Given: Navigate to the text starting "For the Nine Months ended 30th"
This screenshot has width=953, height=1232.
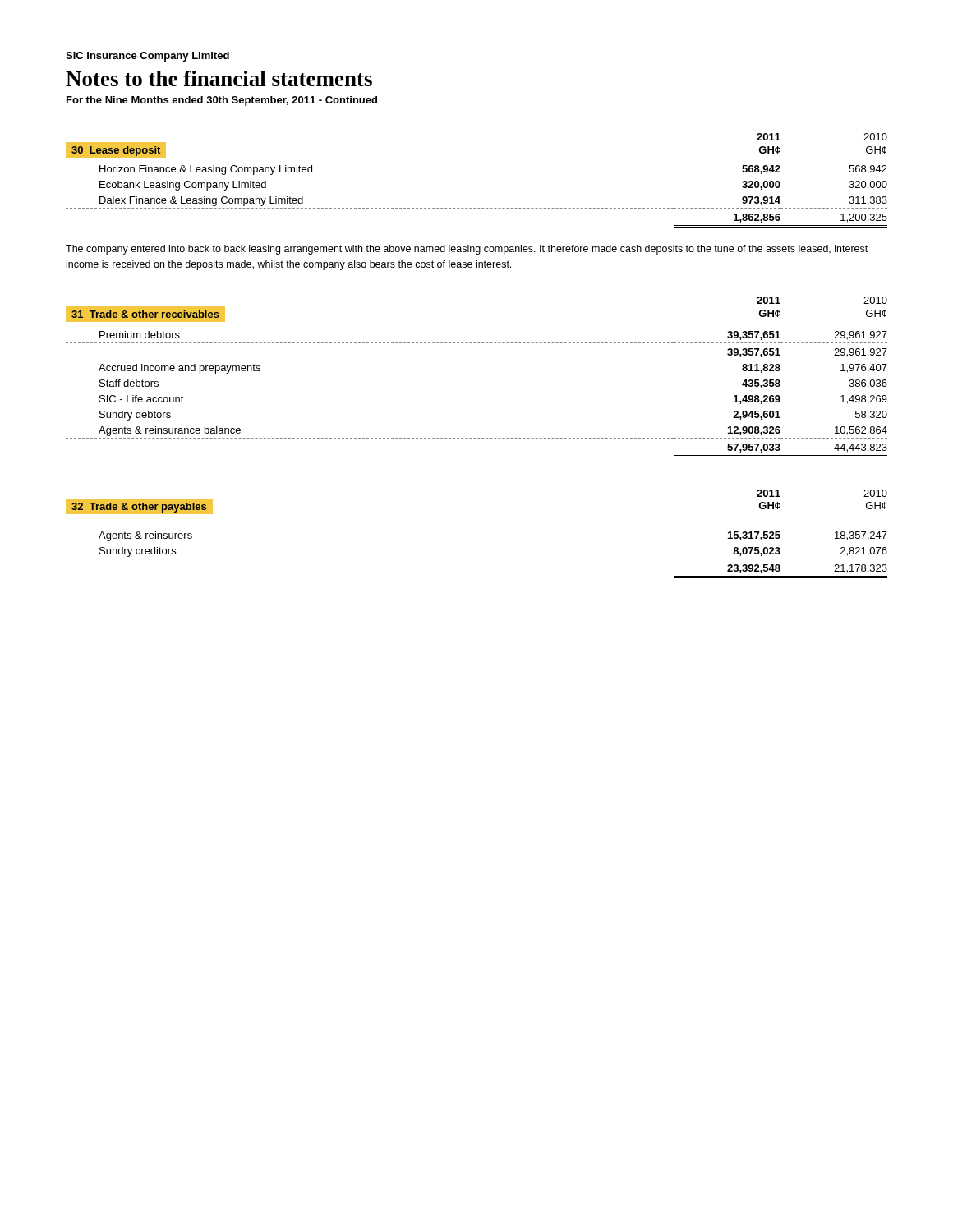Looking at the screenshot, I should coord(222,100).
